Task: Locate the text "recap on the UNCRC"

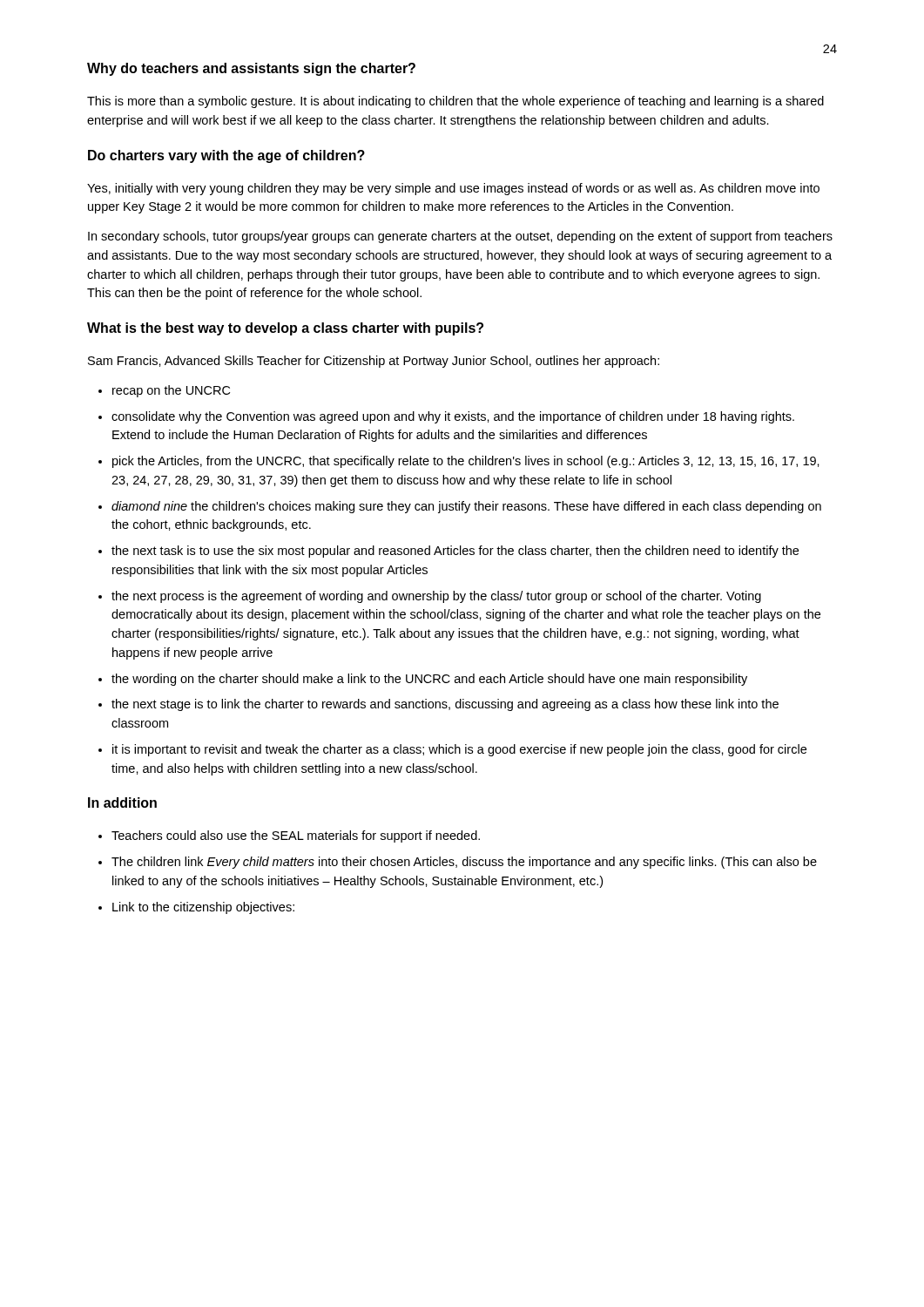Action: click(171, 391)
